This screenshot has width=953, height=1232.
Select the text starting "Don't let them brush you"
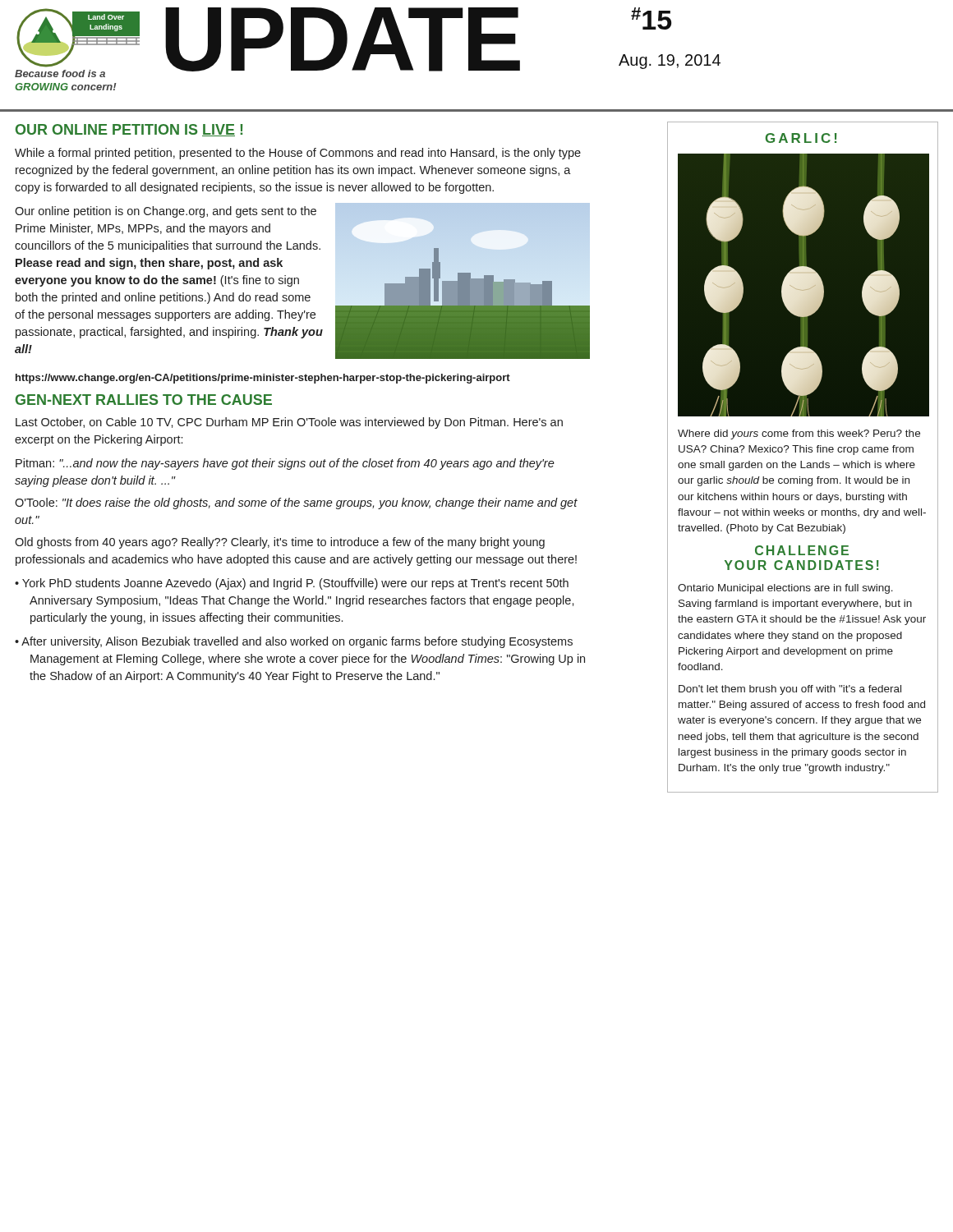[x=802, y=728]
